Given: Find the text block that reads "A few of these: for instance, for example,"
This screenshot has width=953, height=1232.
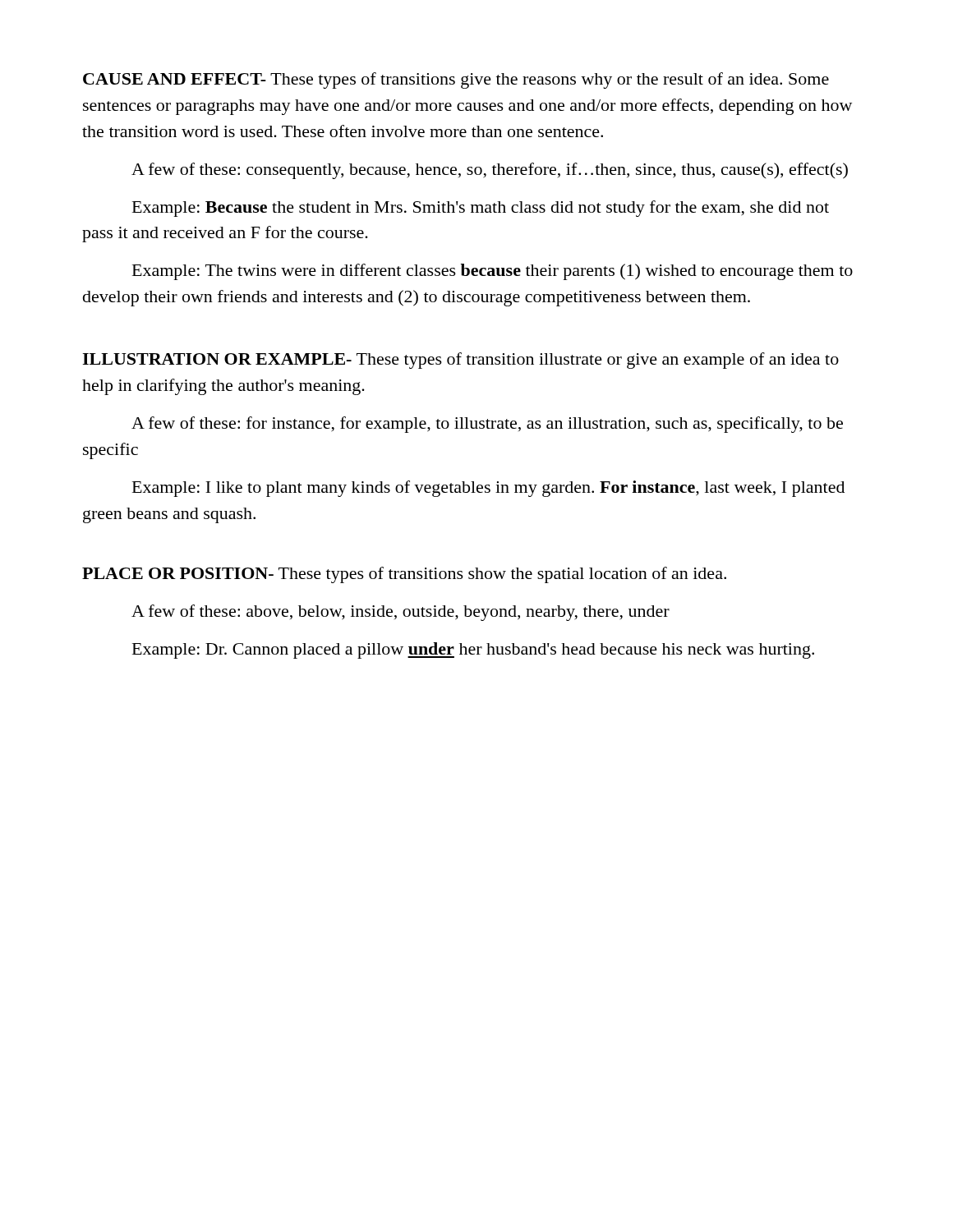Looking at the screenshot, I should tap(472, 436).
